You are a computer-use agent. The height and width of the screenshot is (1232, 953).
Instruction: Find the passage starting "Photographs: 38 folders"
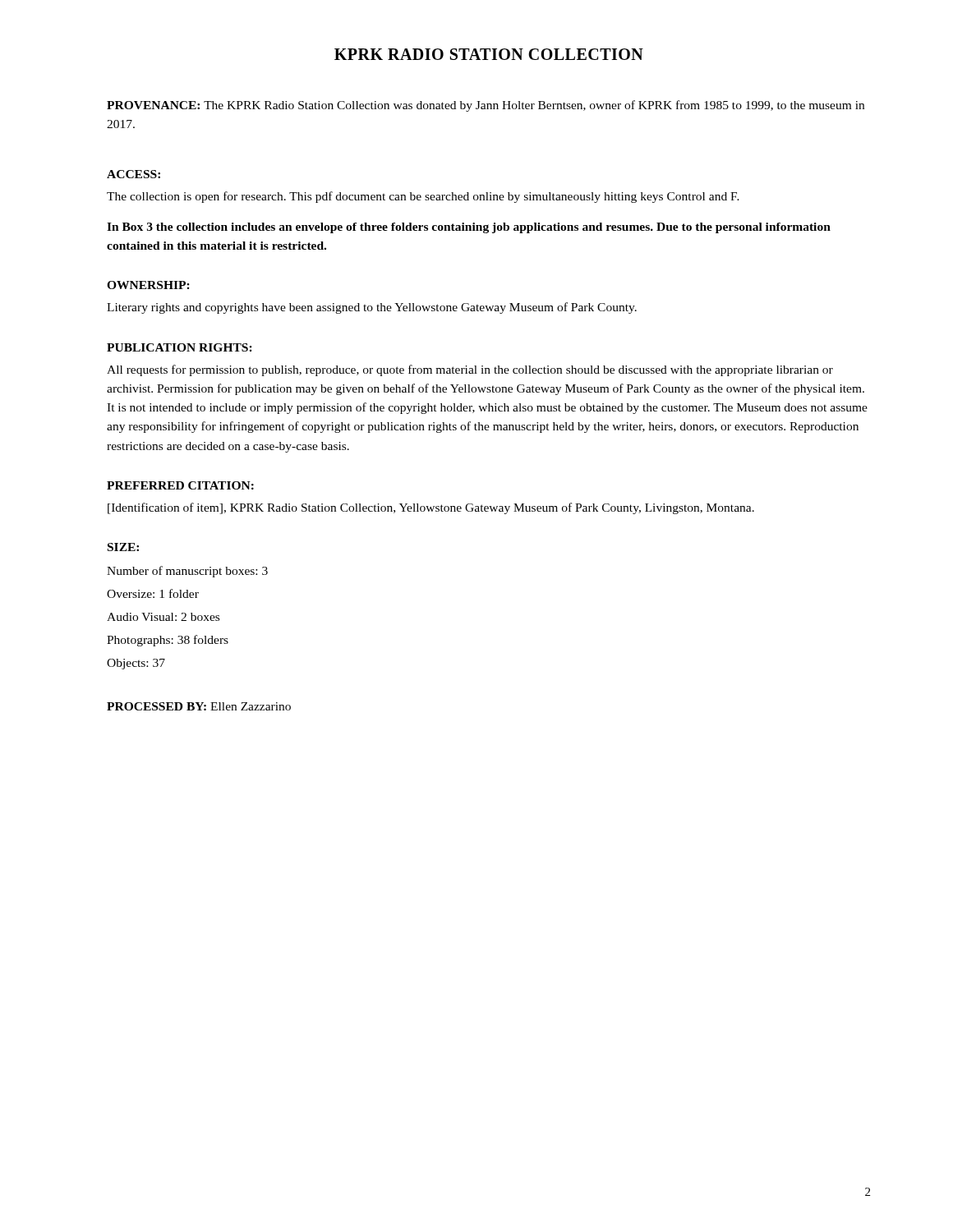coord(168,639)
